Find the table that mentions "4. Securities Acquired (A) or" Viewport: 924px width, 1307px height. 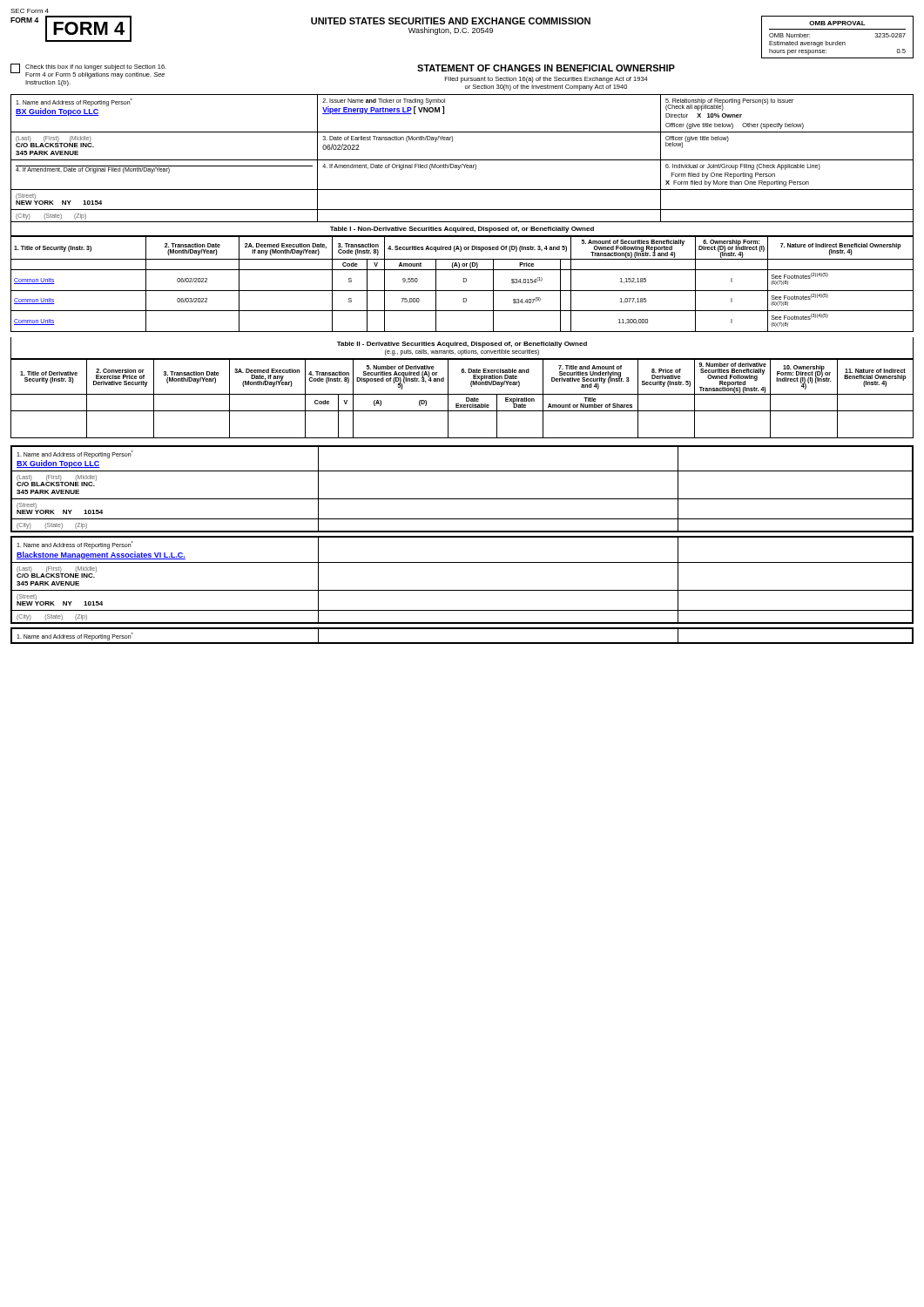click(x=462, y=284)
